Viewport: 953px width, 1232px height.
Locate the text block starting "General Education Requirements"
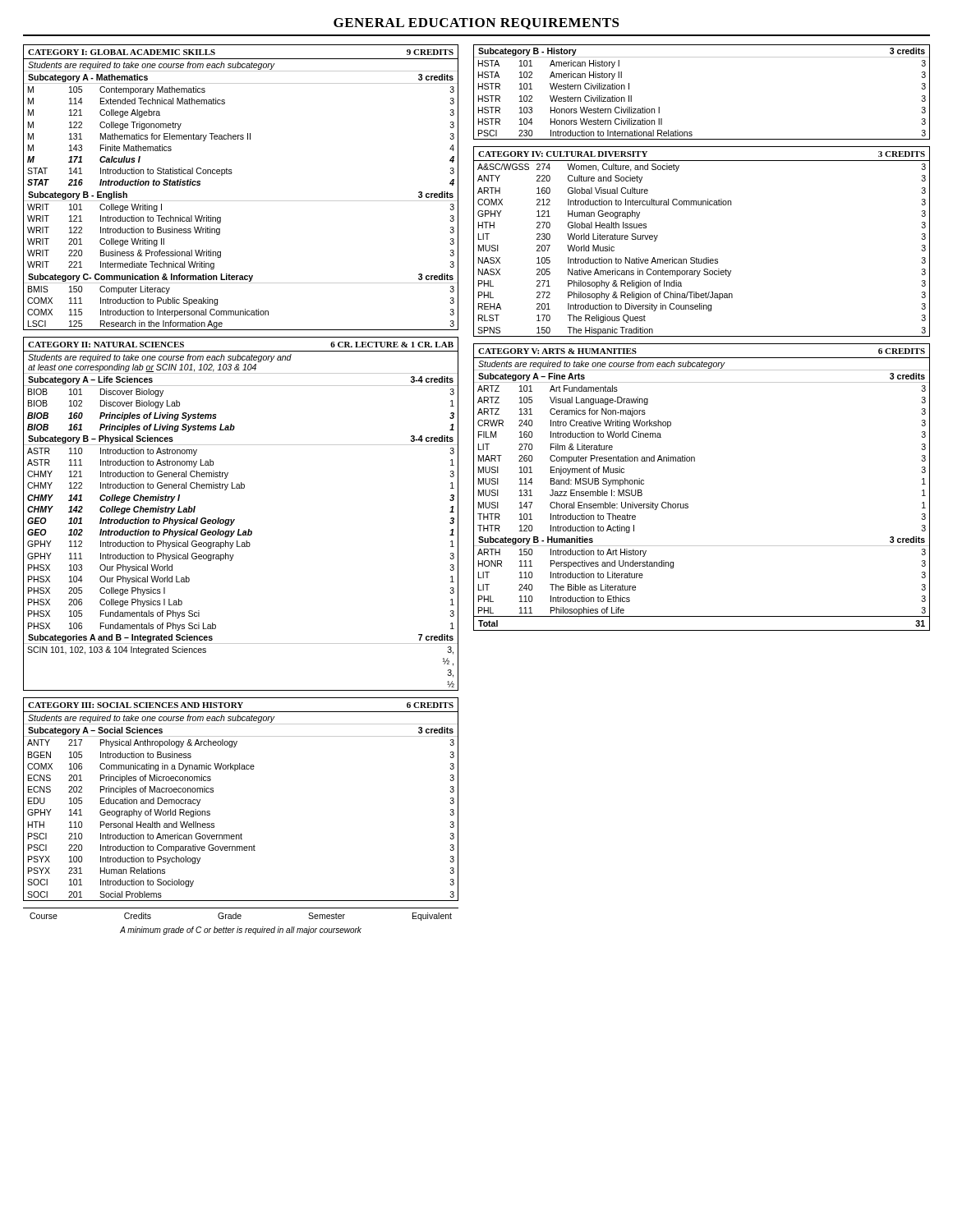(476, 25)
